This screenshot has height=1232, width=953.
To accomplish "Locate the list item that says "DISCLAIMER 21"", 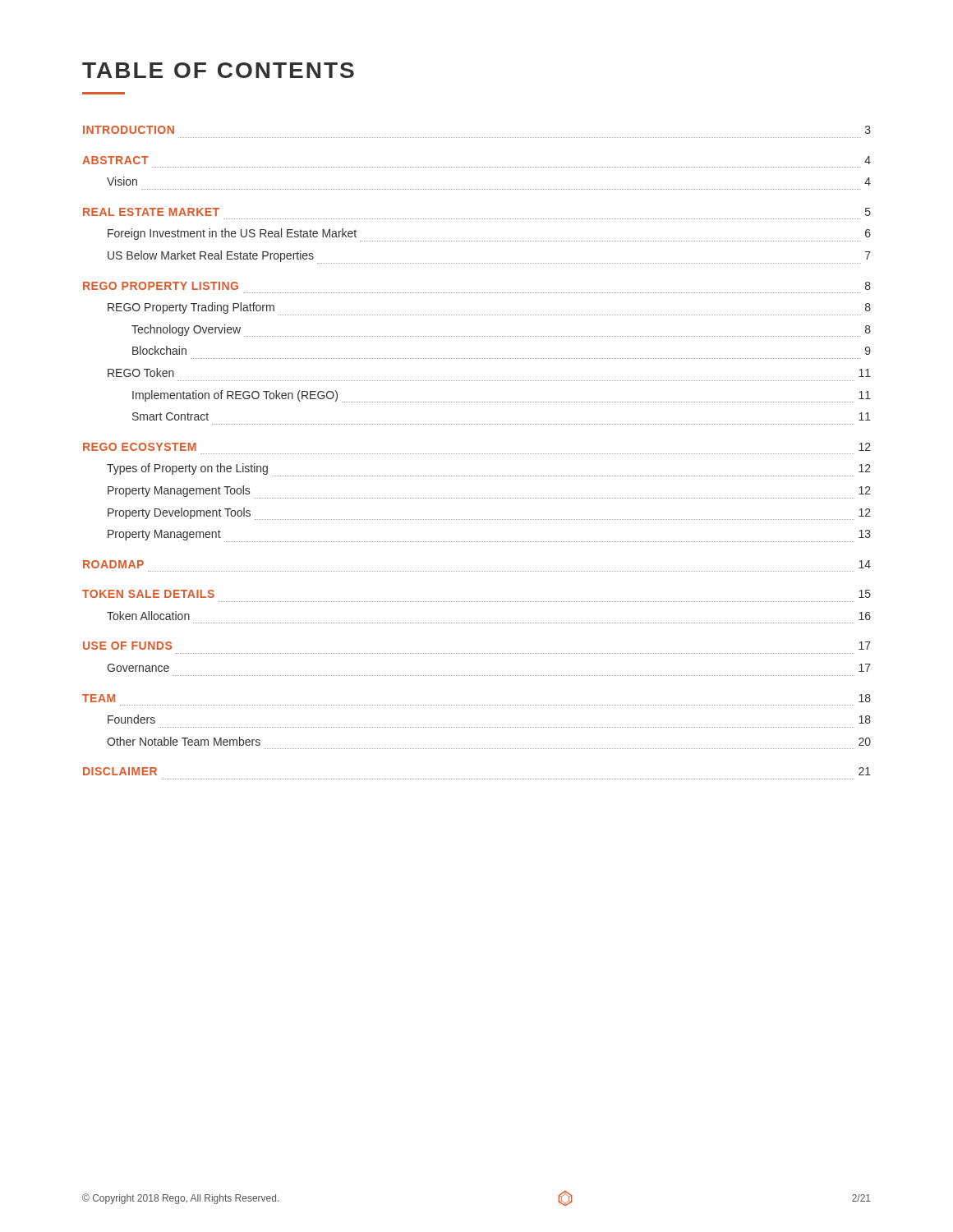I will pyautogui.click(x=476, y=772).
